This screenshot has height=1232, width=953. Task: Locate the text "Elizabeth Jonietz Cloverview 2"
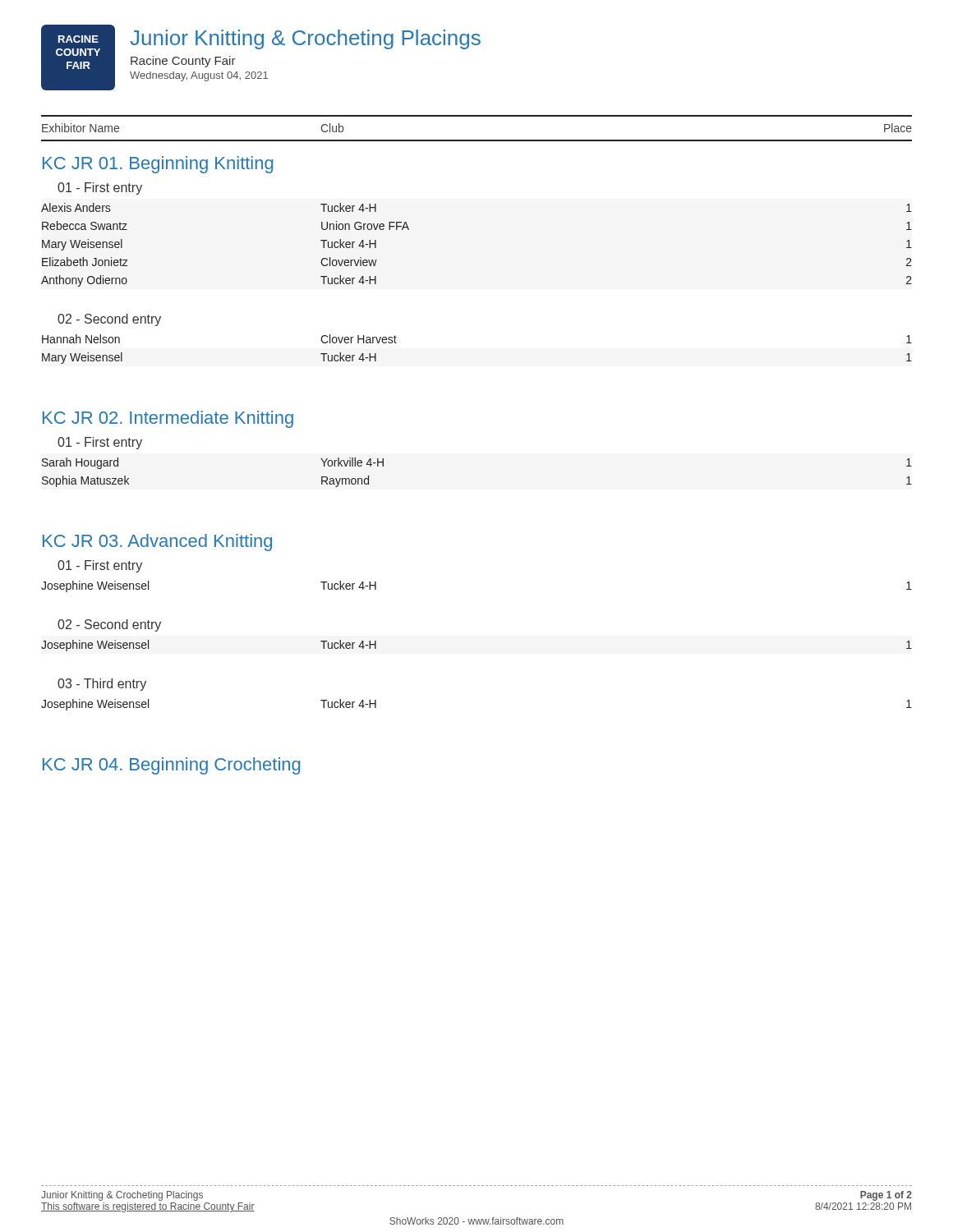point(80,262)
